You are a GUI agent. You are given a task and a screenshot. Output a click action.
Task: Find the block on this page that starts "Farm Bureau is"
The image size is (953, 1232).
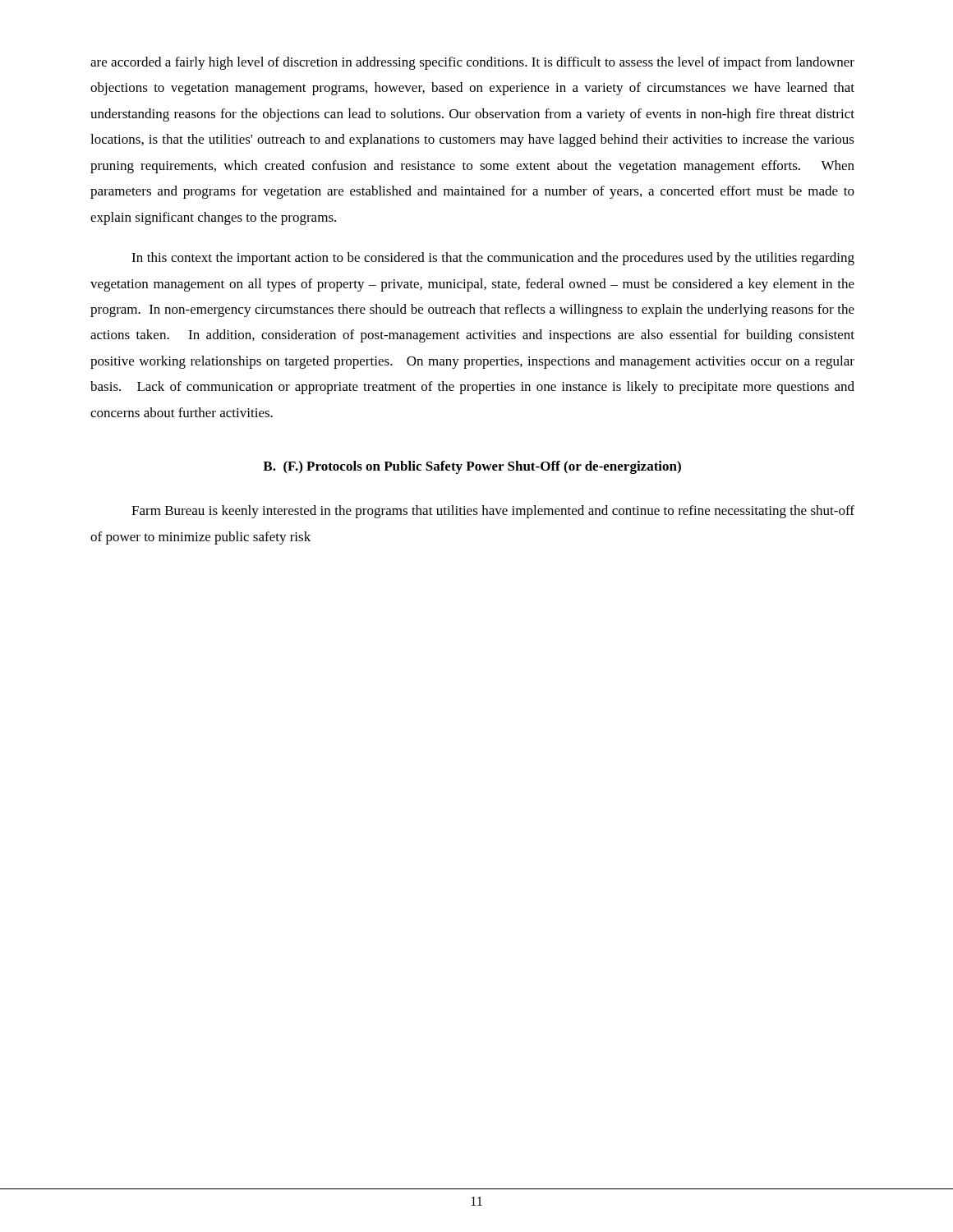(472, 524)
